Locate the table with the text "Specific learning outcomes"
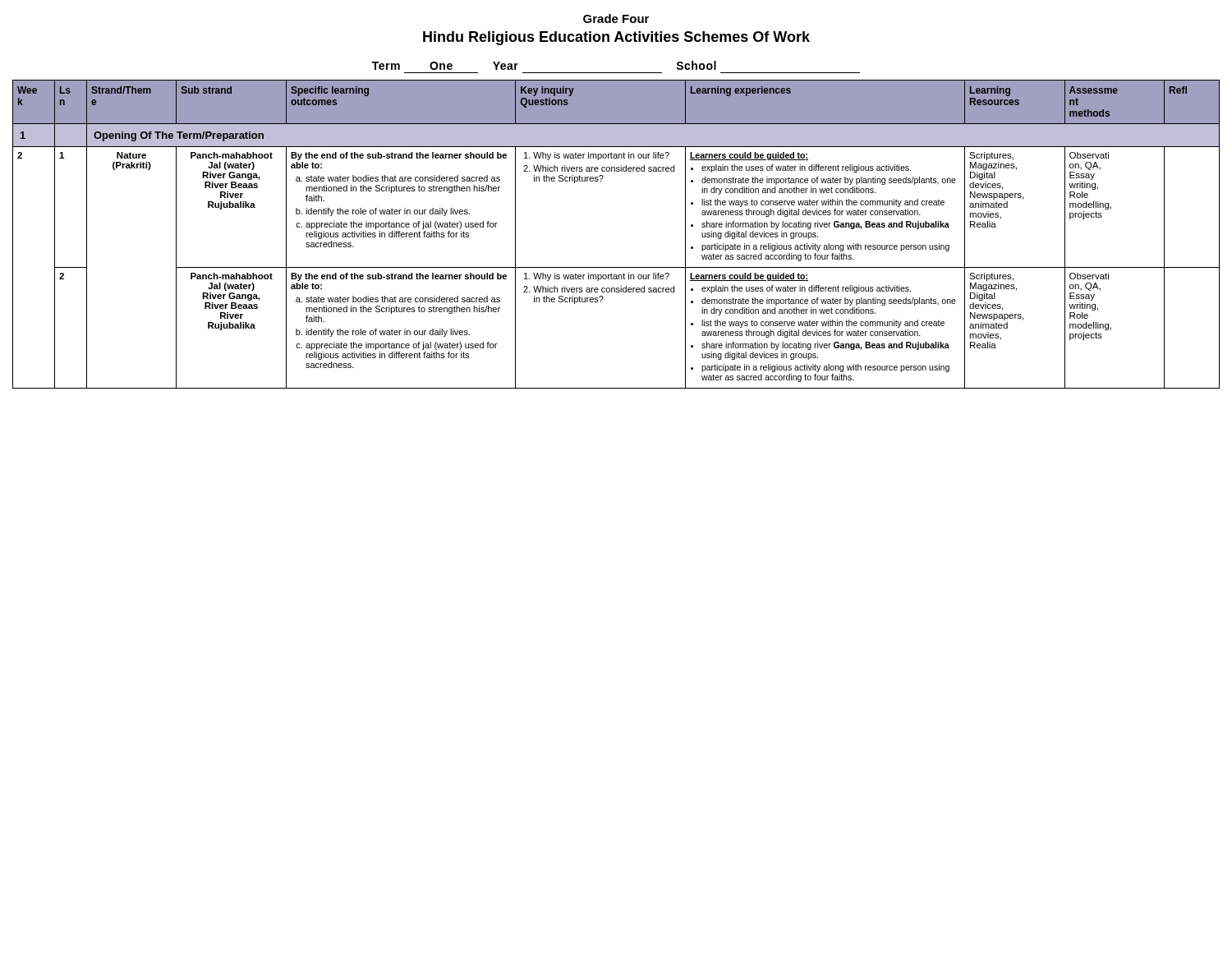The height and width of the screenshot is (953, 1232). [616, 234]
